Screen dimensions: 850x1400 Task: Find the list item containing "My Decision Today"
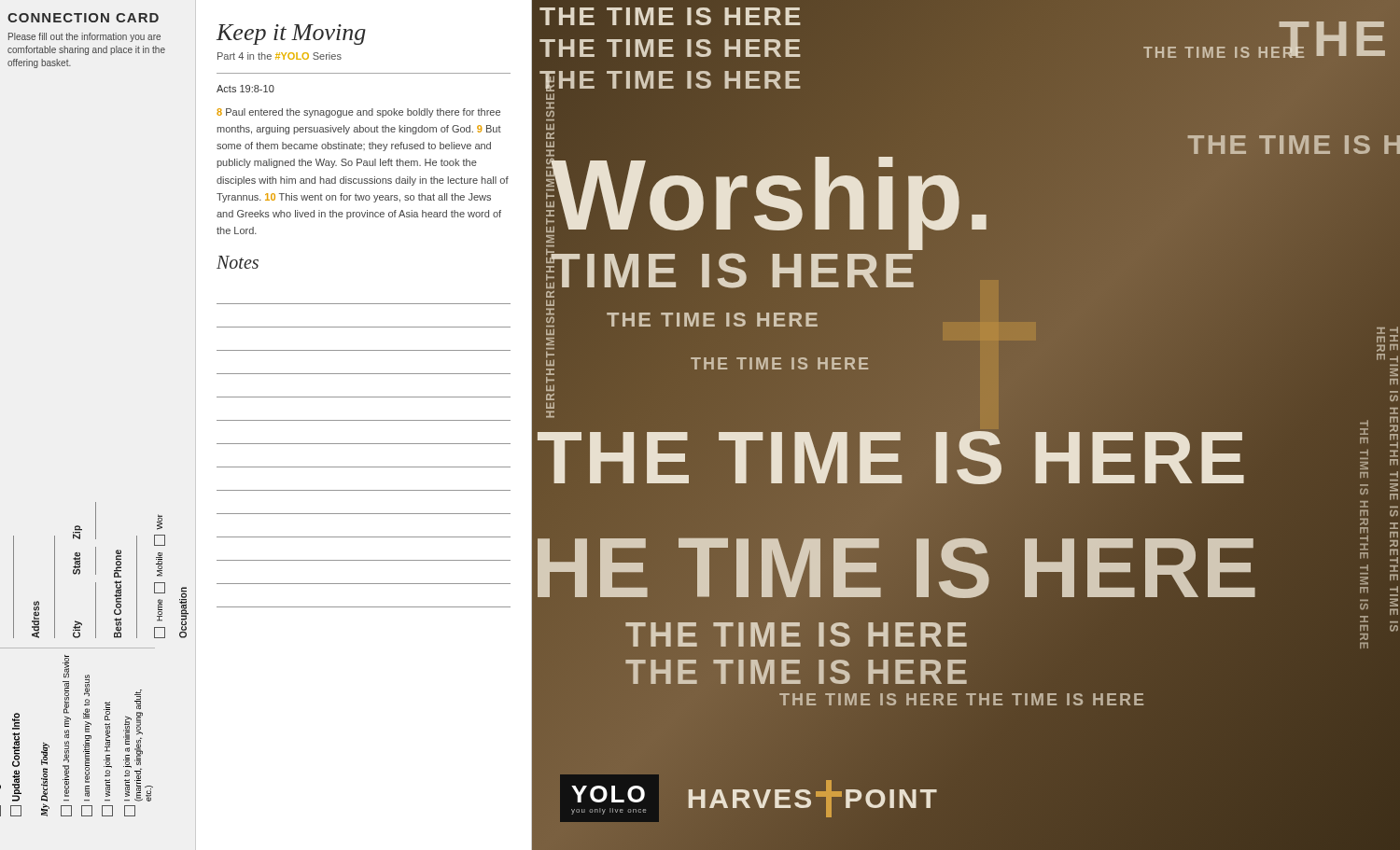pos(44,780)
